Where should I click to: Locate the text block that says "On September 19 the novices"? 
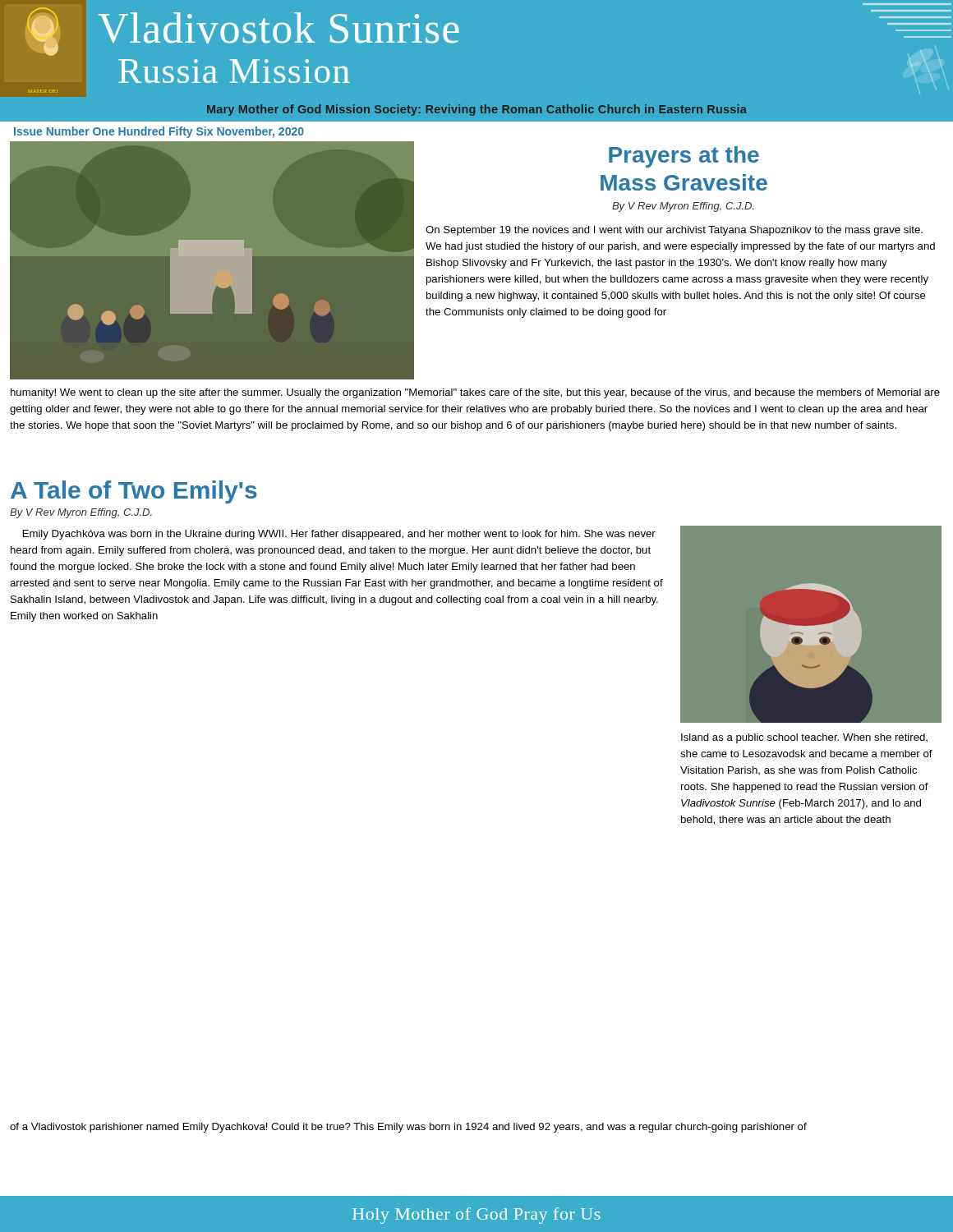[x=681, y=271]
